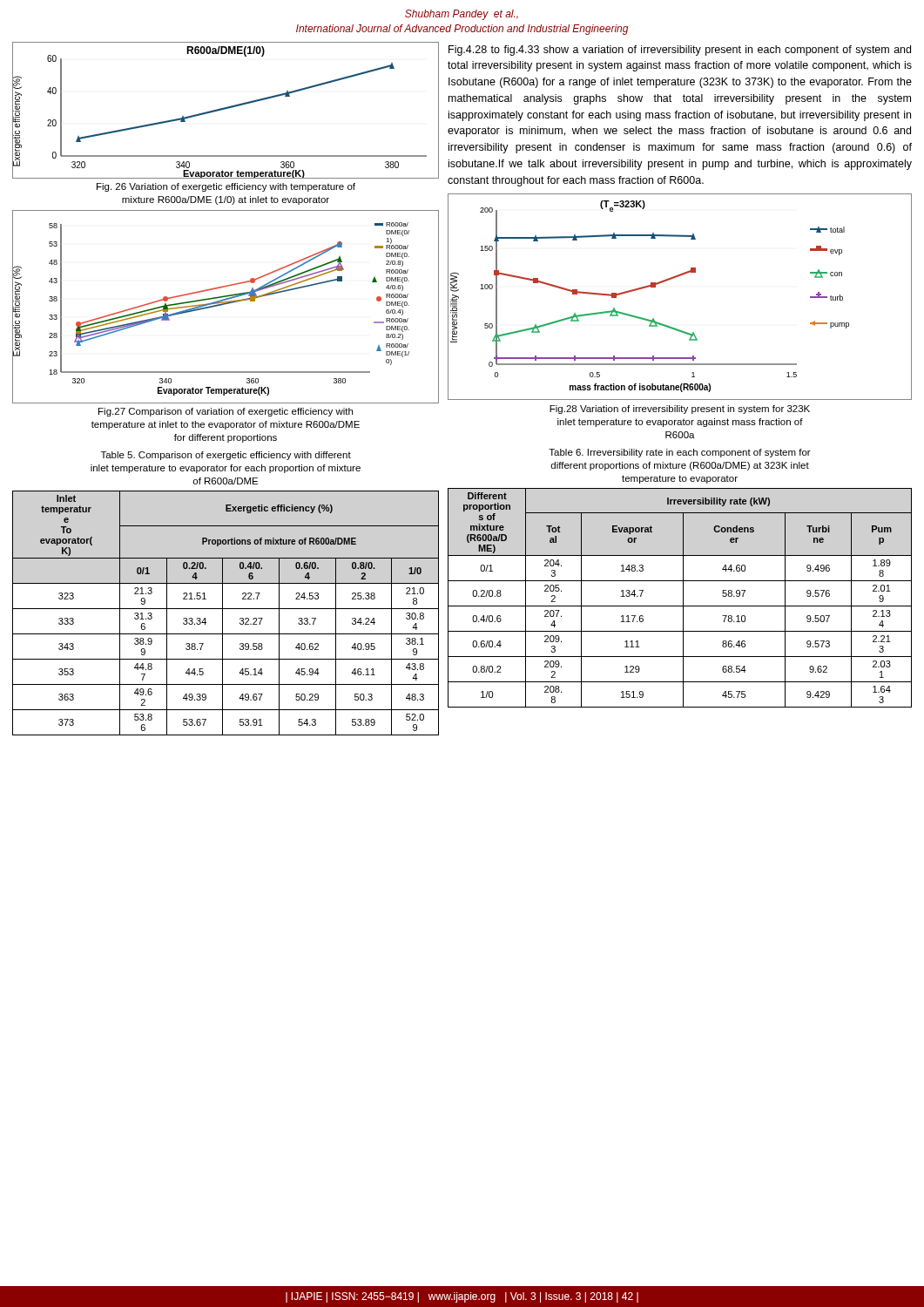Point to the caption beginning "Fig.28 Variation of irreversibility present in system"
Screen dimensions: 1307x924
(x=680, y=422)
